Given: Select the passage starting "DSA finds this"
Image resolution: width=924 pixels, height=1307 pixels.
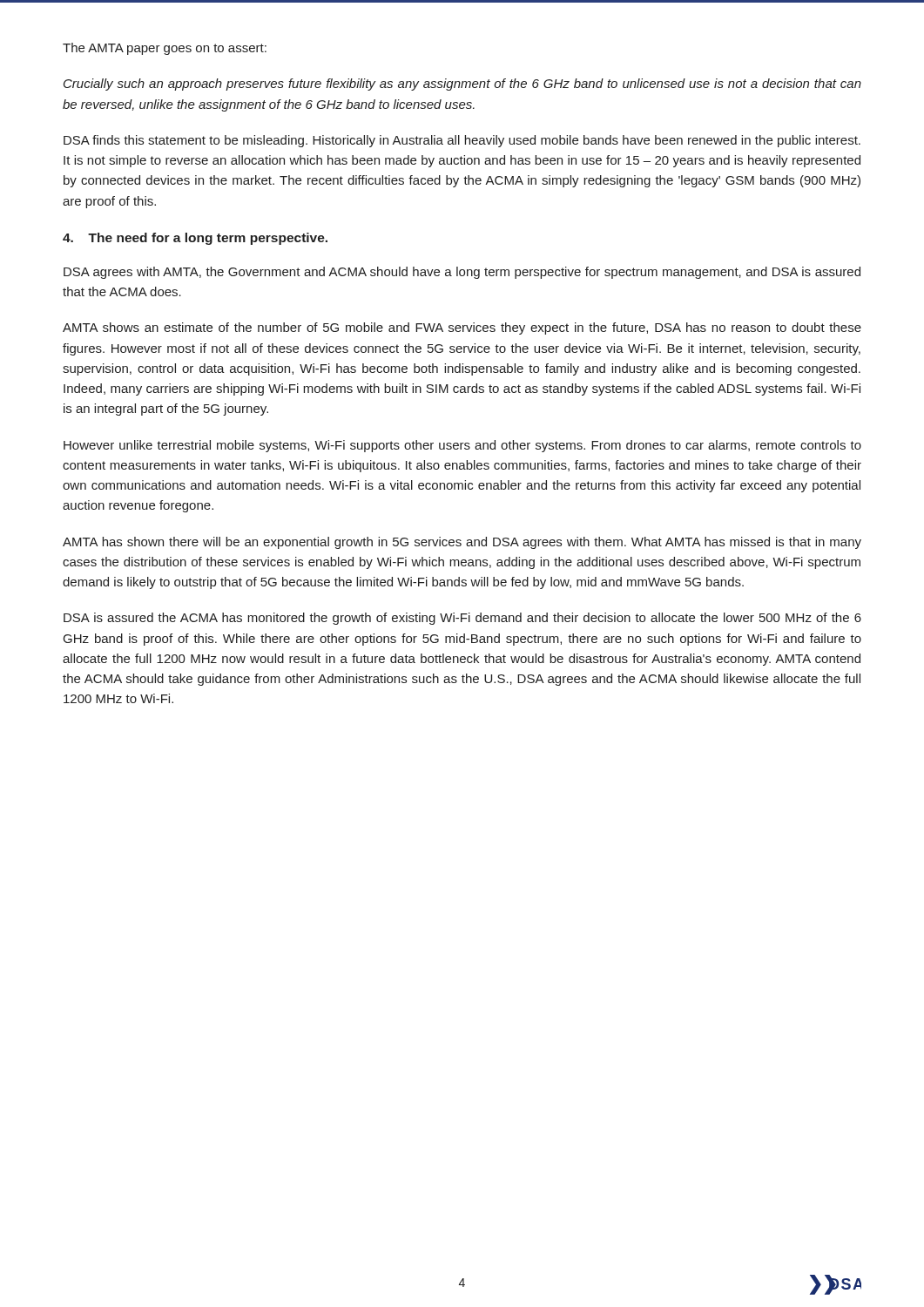Looking at the screenshot, I should 462,170.
